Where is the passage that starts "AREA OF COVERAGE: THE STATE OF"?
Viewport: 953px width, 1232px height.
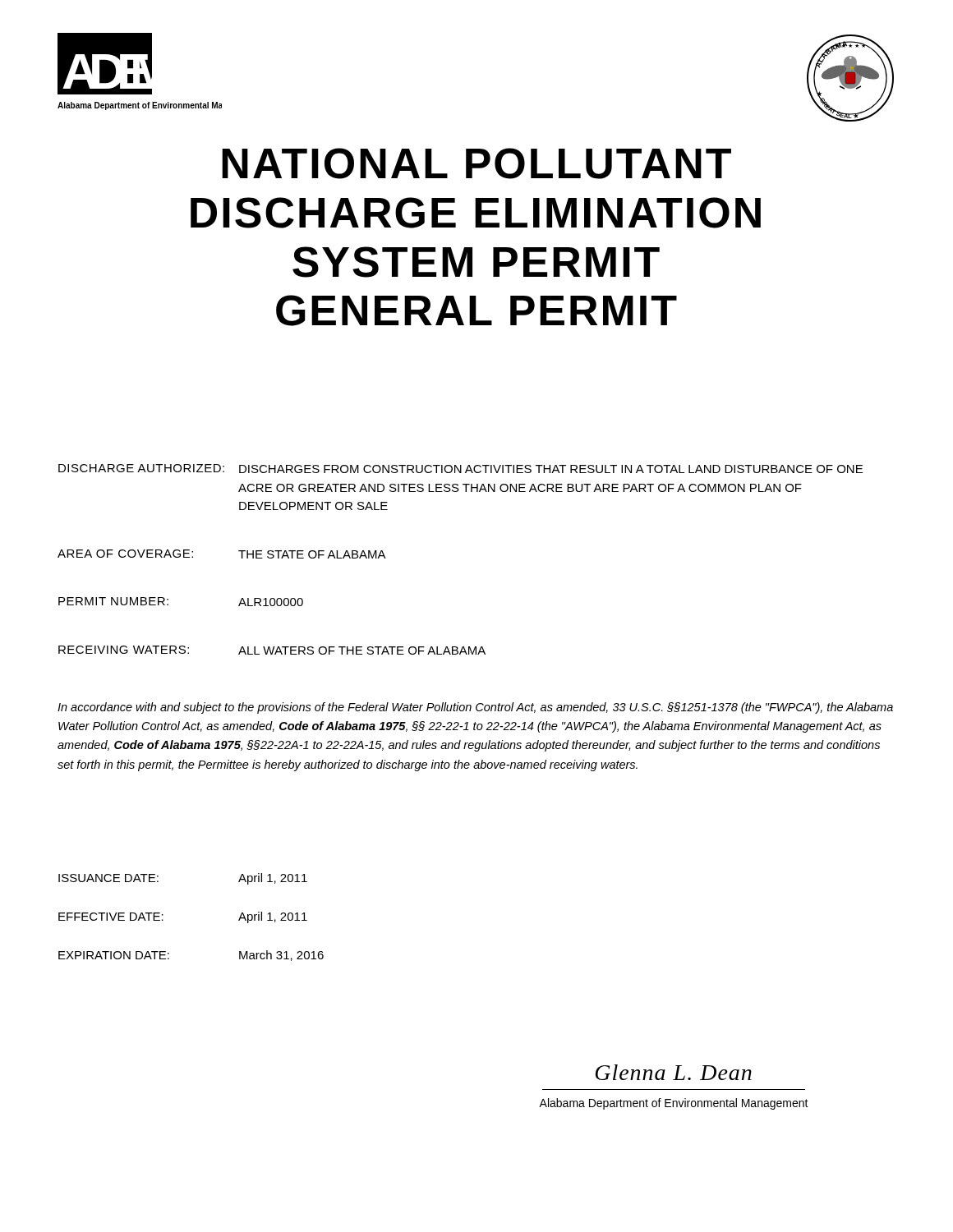(122, 556)
